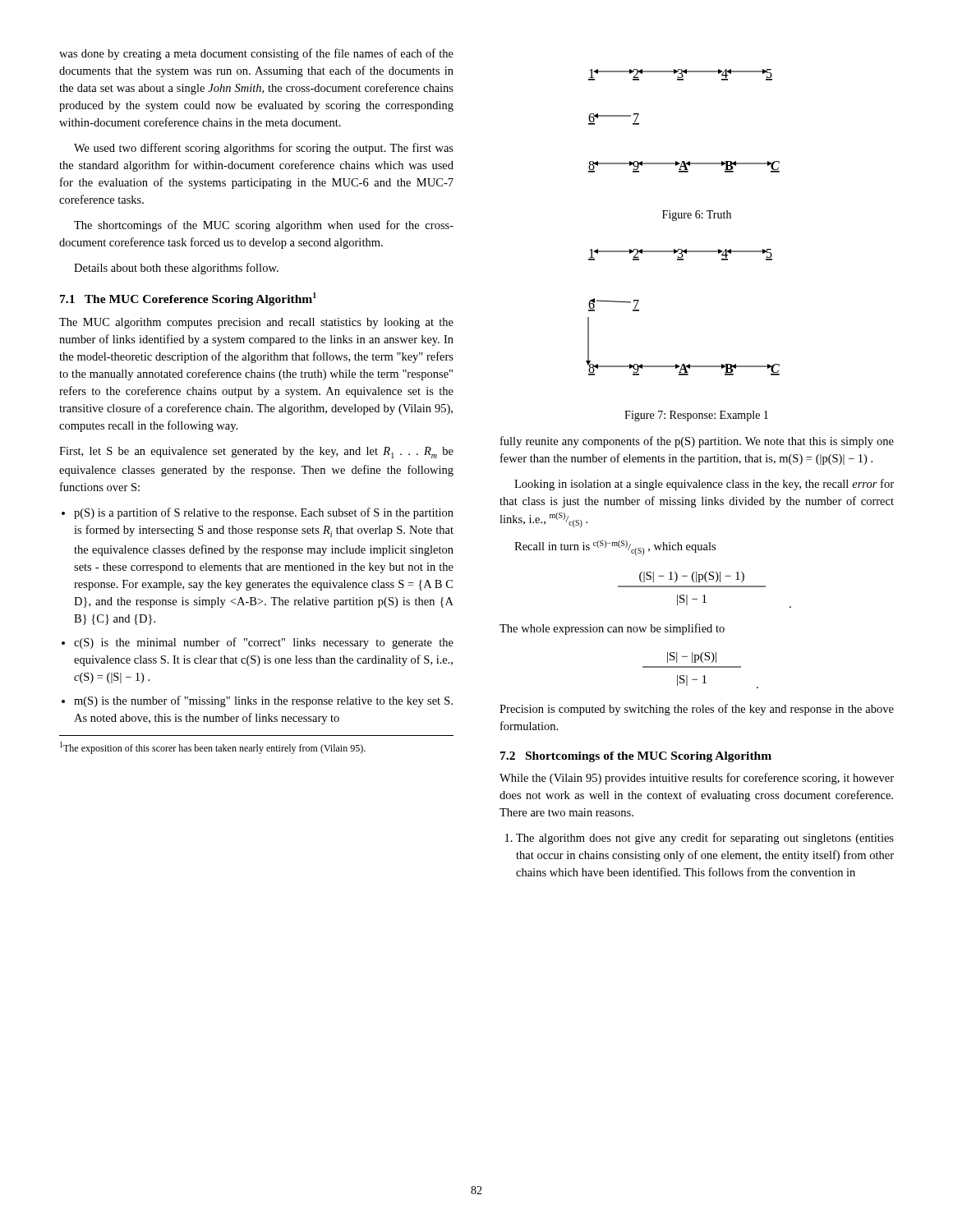Point to the passage starting "Details about both"
Image resolution: width=953 pixels, height=1232 pixels.
pyautogui.click(x=176, y=268)
